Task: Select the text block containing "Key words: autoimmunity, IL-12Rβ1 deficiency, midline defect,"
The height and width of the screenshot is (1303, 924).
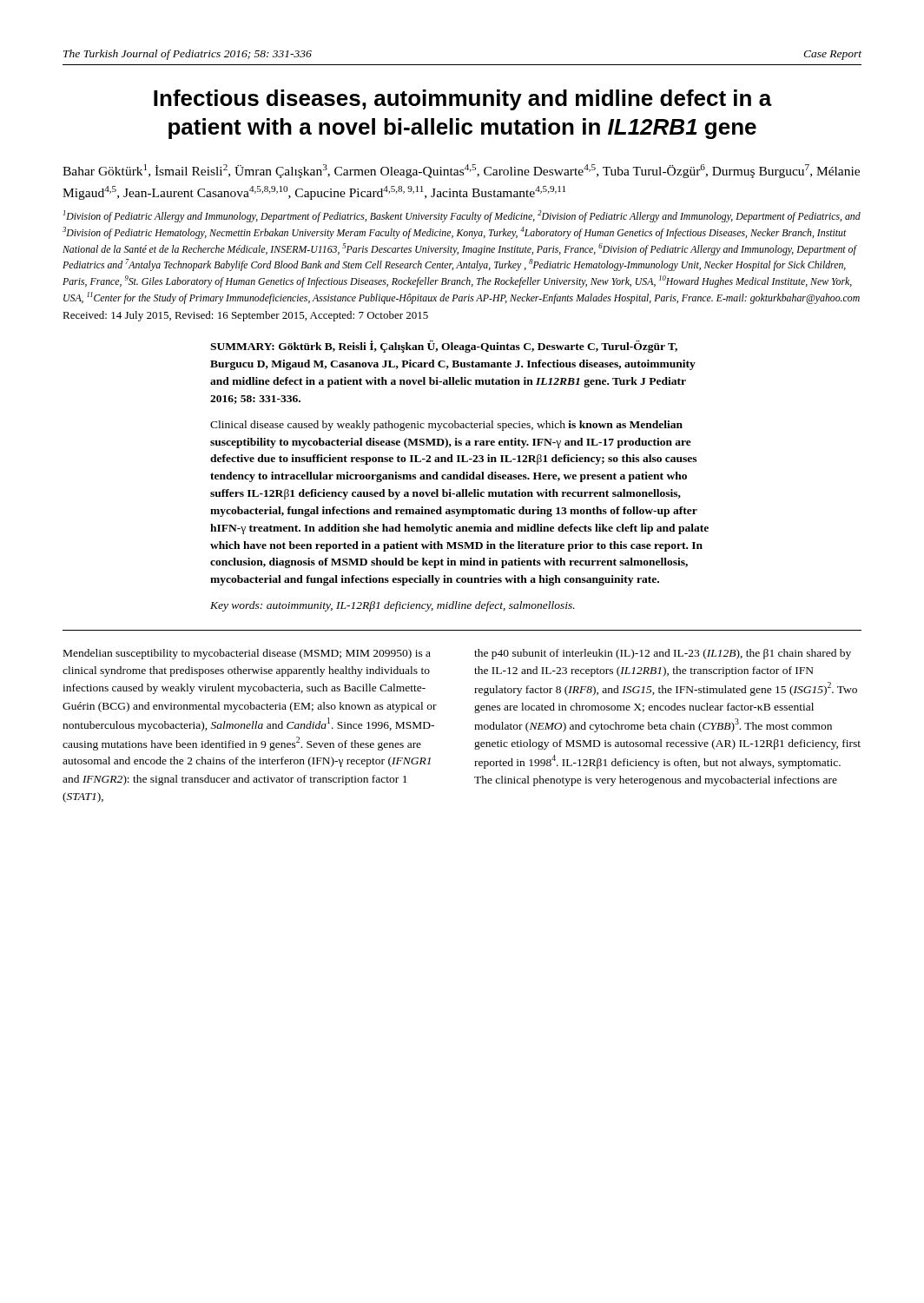Action: coord(393,605)
